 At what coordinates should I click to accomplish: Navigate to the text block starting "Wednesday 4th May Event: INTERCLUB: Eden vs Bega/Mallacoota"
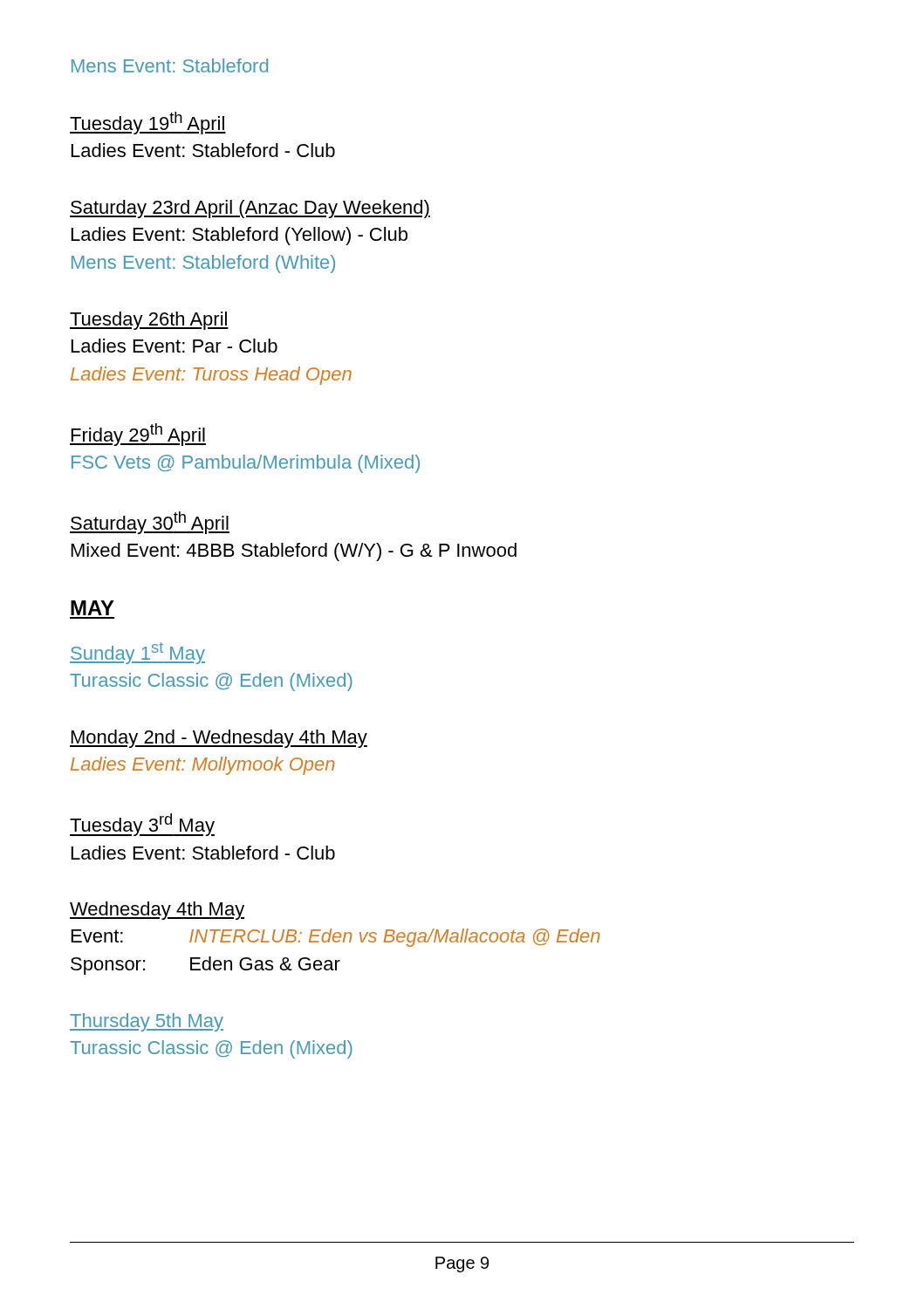pyautogui.click(x=462, y=938)
